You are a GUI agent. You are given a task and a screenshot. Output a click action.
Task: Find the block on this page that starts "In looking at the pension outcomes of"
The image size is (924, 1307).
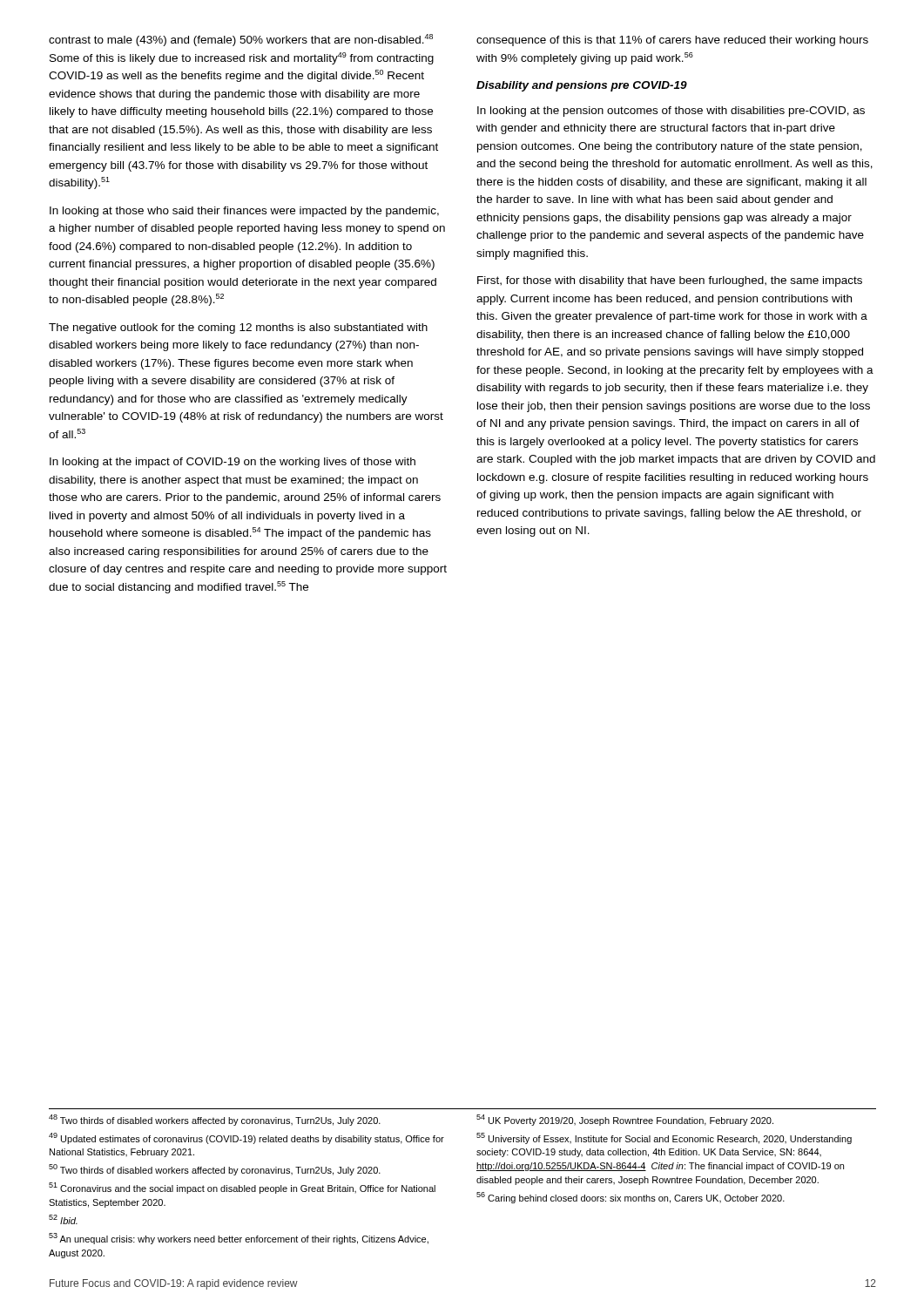point(676,182)
